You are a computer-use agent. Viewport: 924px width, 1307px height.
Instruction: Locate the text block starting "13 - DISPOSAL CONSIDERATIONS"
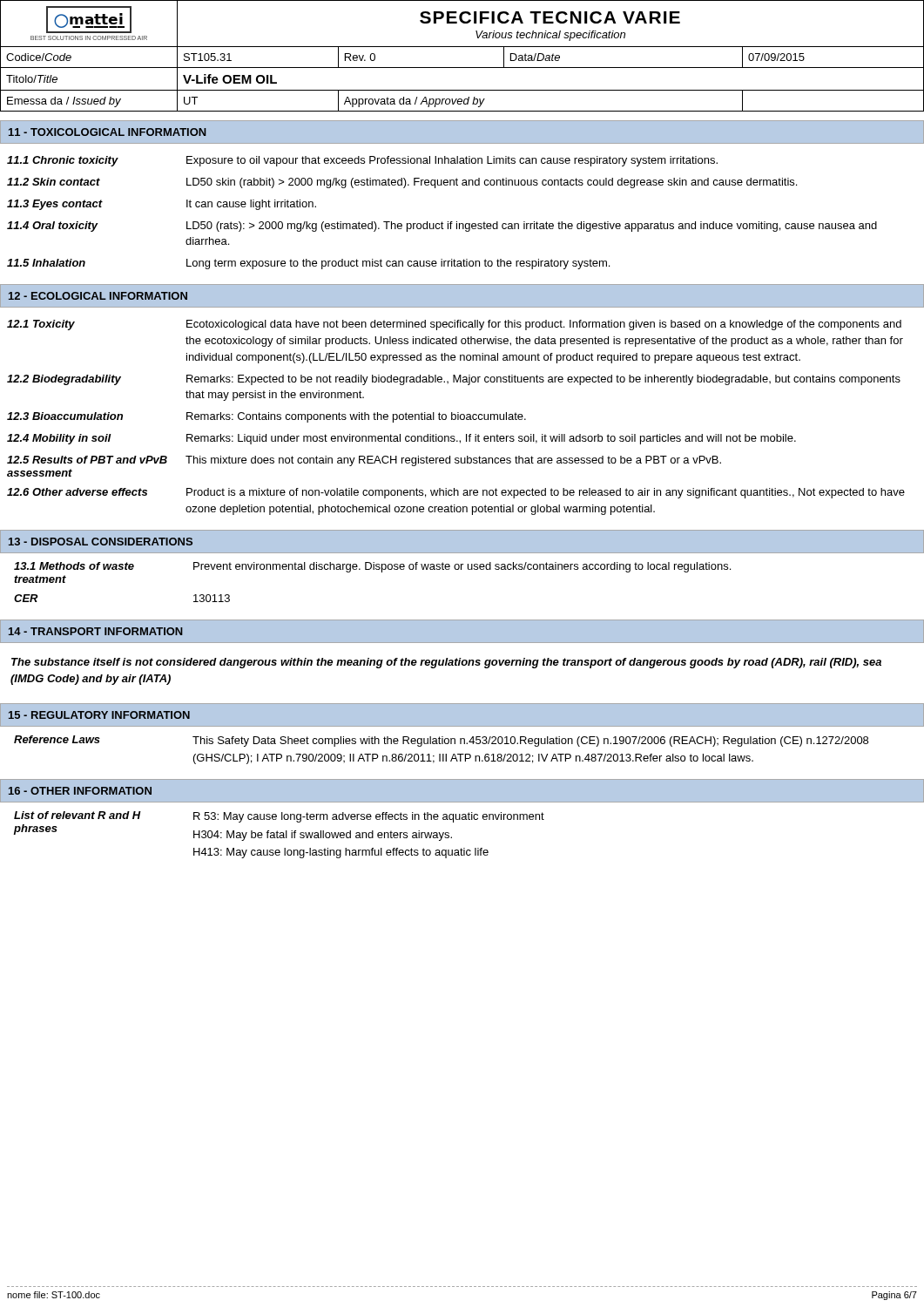100,541
